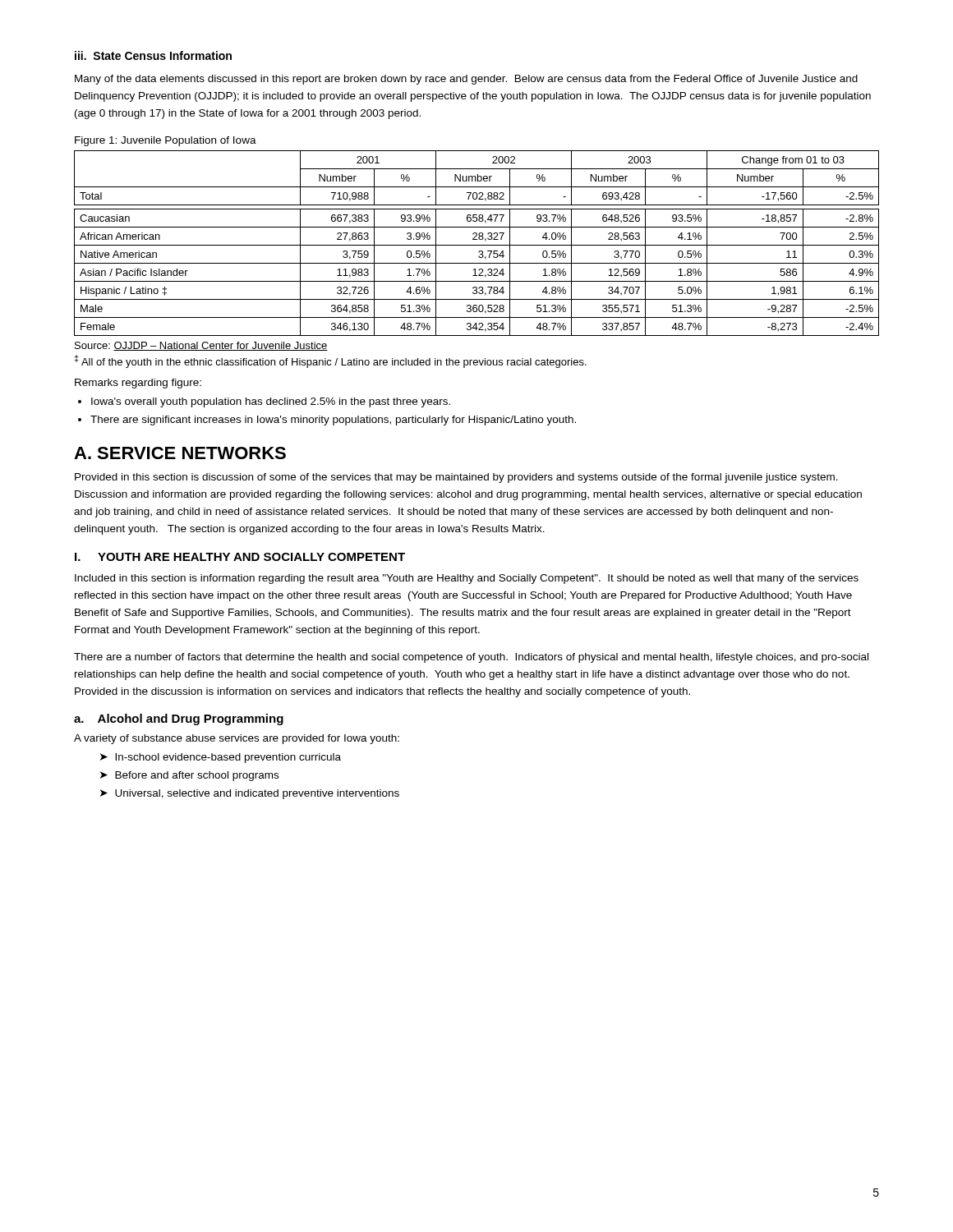Click on the table containing "African American"

[x=476, y=243]
